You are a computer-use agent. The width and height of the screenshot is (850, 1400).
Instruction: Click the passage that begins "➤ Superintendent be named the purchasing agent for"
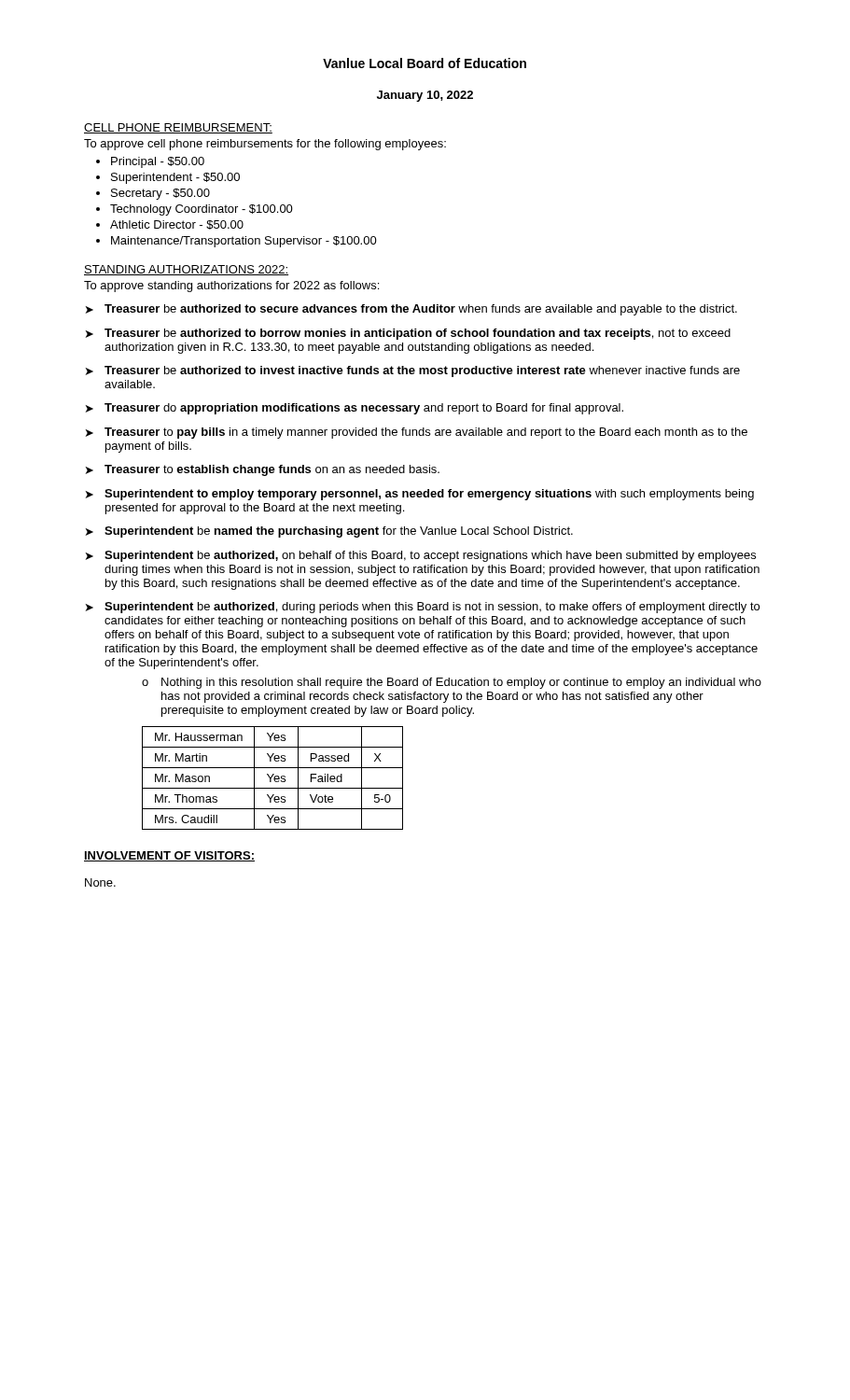click(x=425, y=531)
